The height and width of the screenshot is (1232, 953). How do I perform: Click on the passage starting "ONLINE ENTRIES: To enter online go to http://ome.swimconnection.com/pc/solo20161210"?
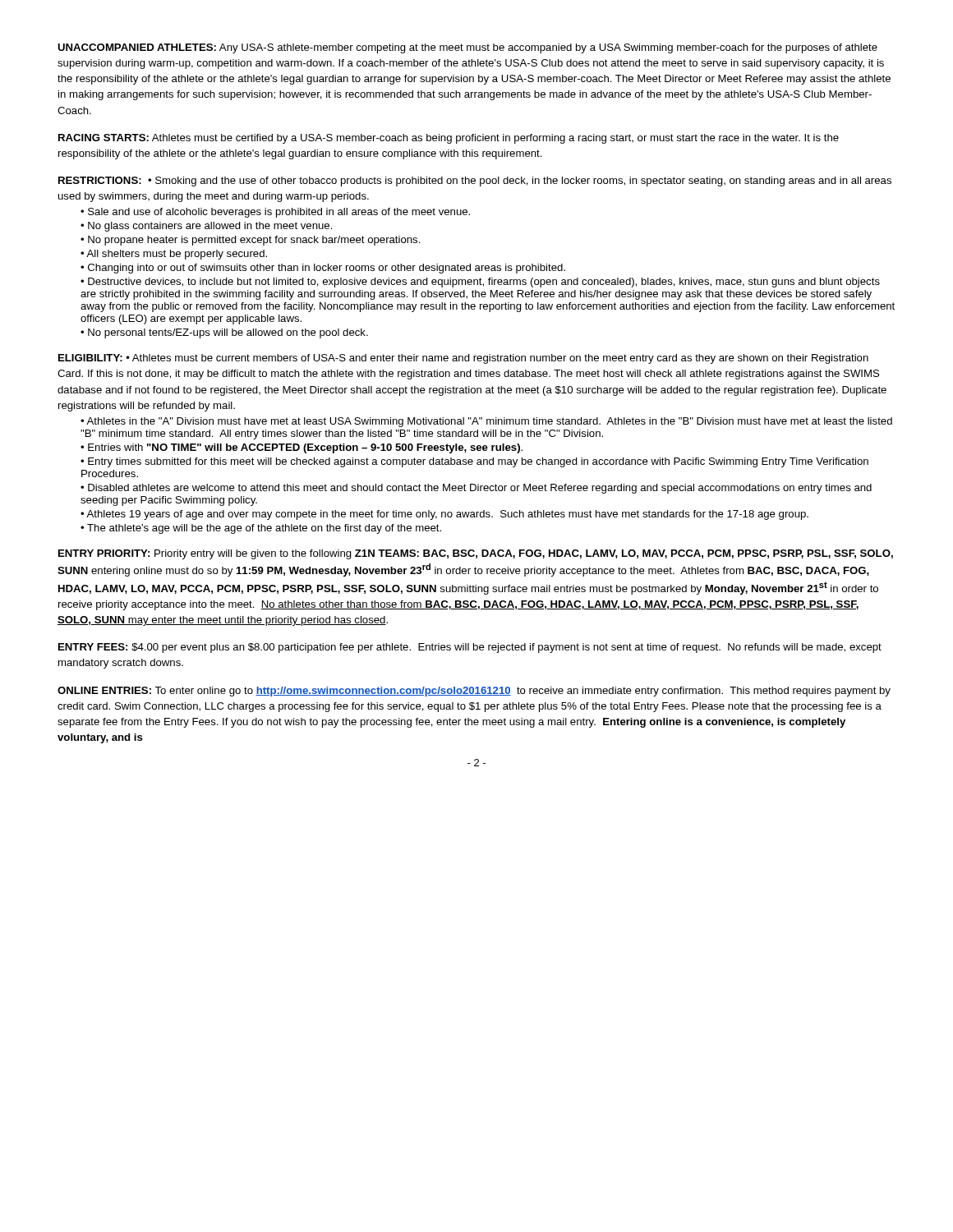(x=474, y=714)
